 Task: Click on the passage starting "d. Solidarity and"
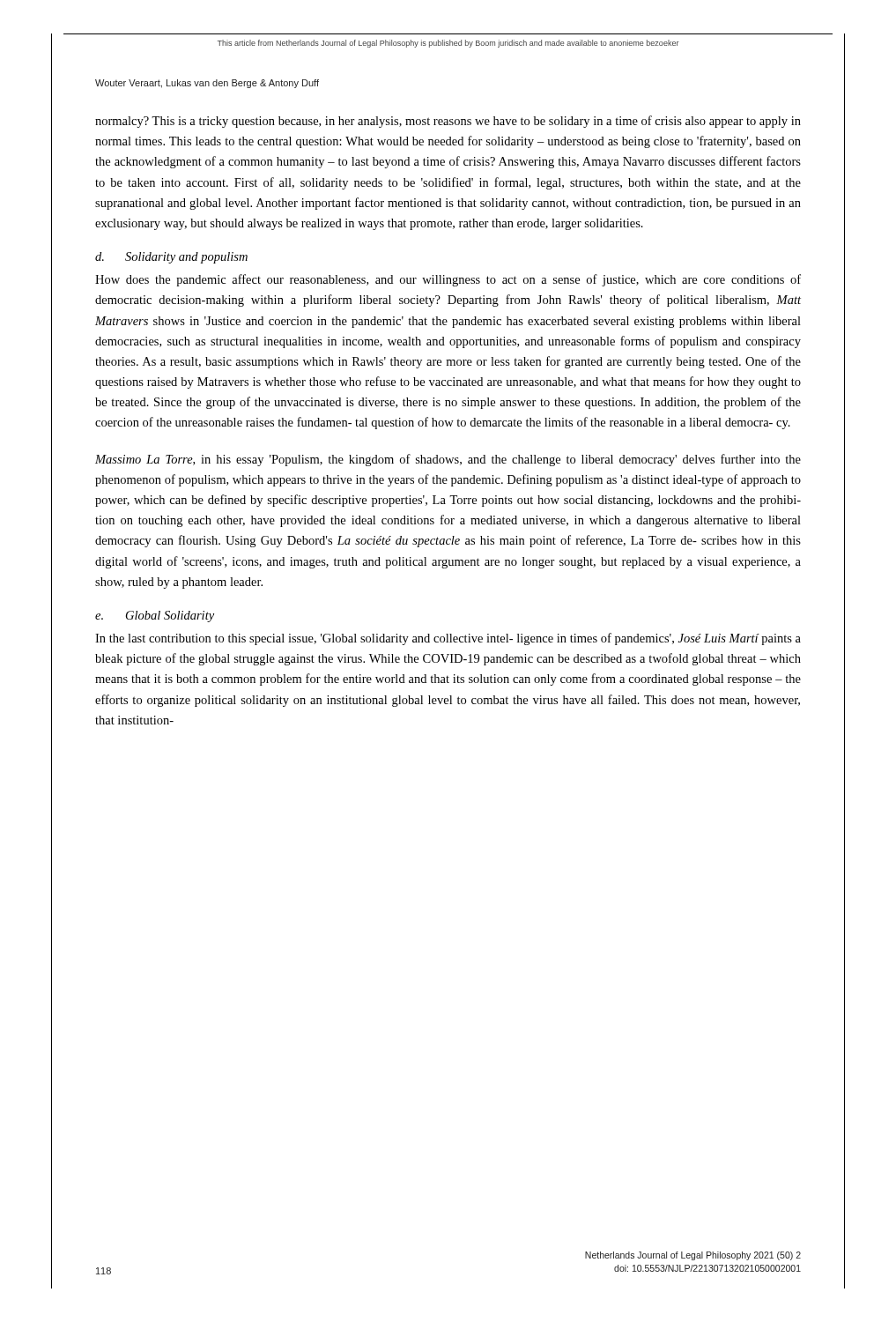[x=172, y=257]
